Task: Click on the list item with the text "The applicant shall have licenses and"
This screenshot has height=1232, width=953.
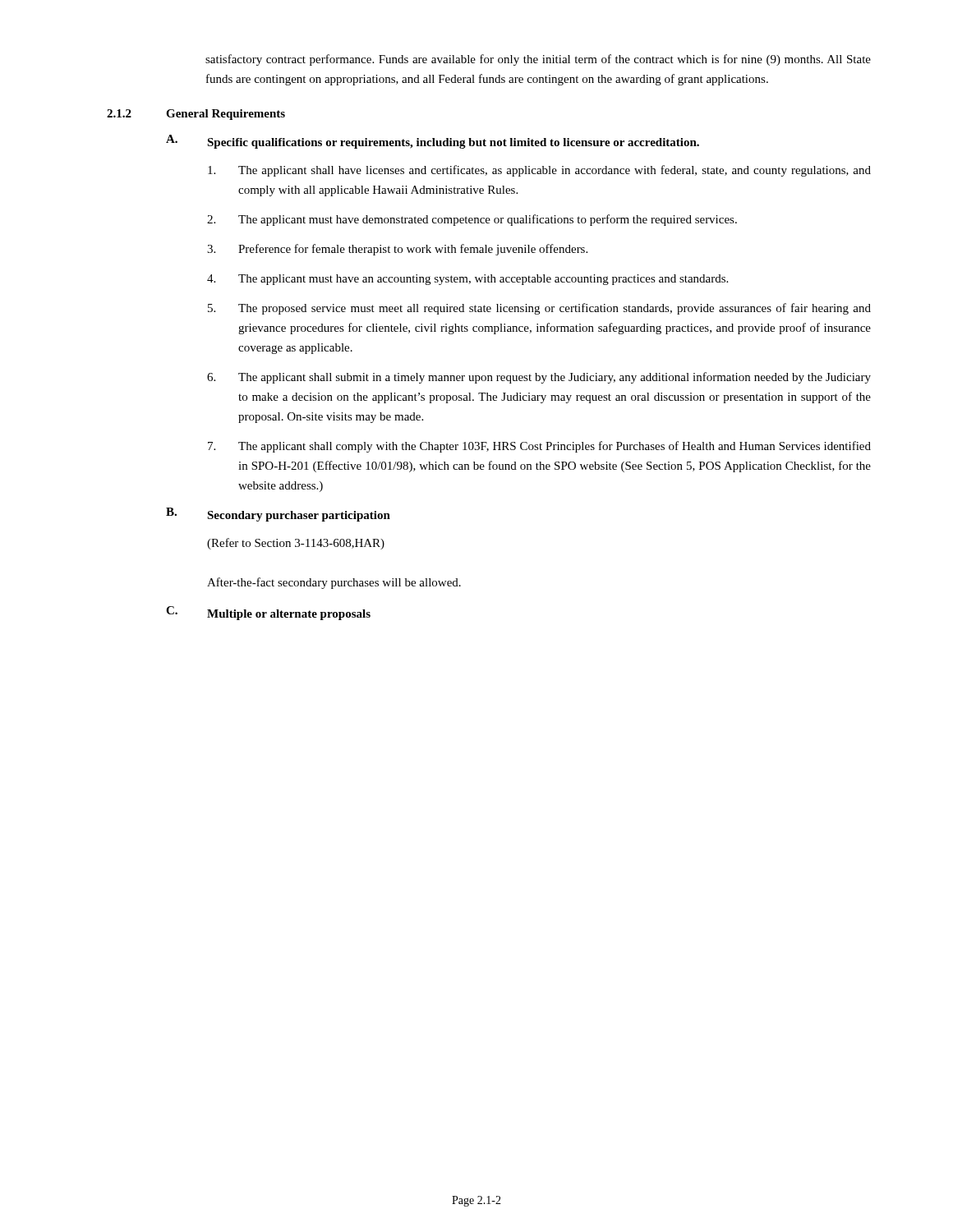Action: pos(539,180)
